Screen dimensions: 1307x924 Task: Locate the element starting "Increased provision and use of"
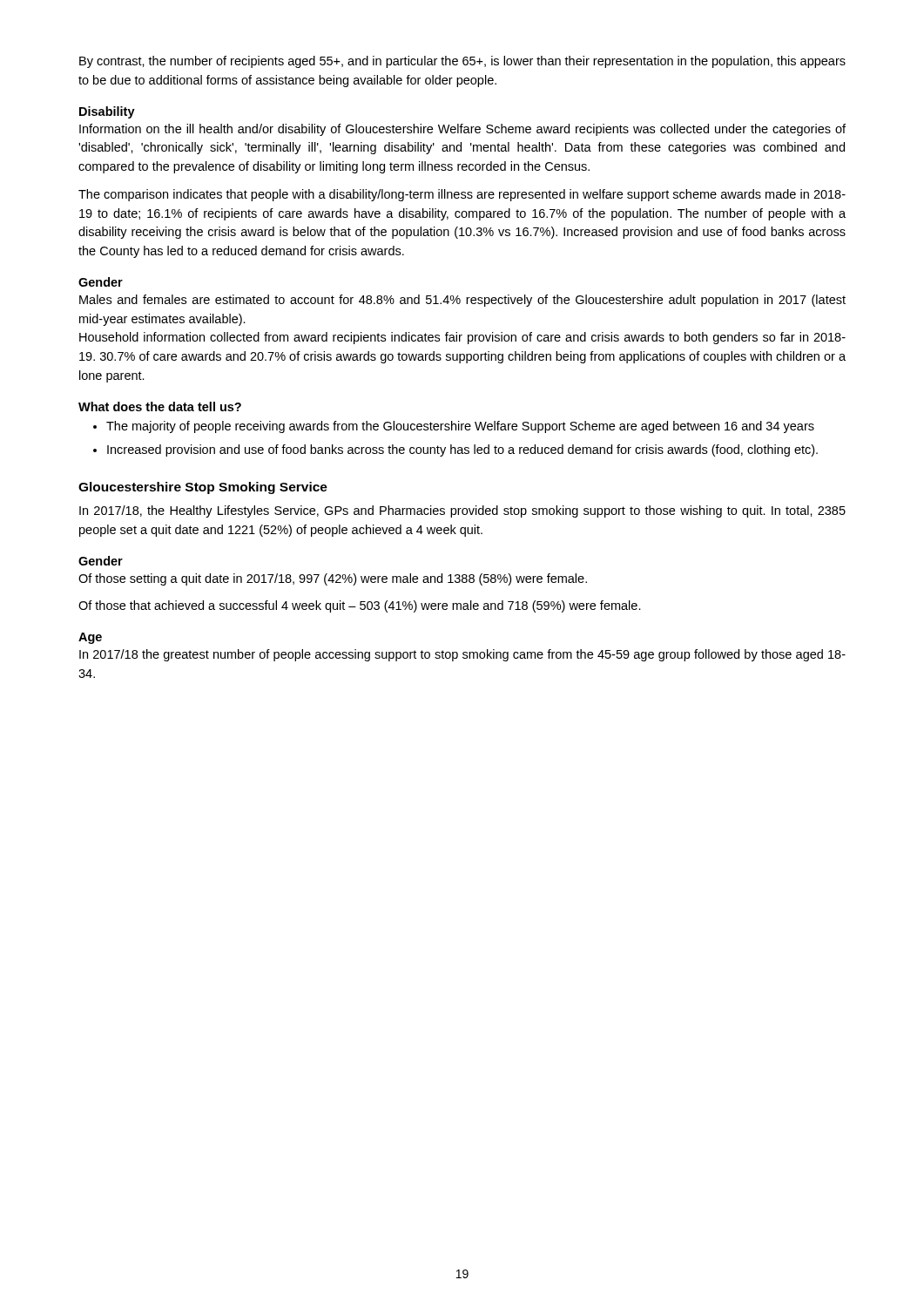(476, 451)
